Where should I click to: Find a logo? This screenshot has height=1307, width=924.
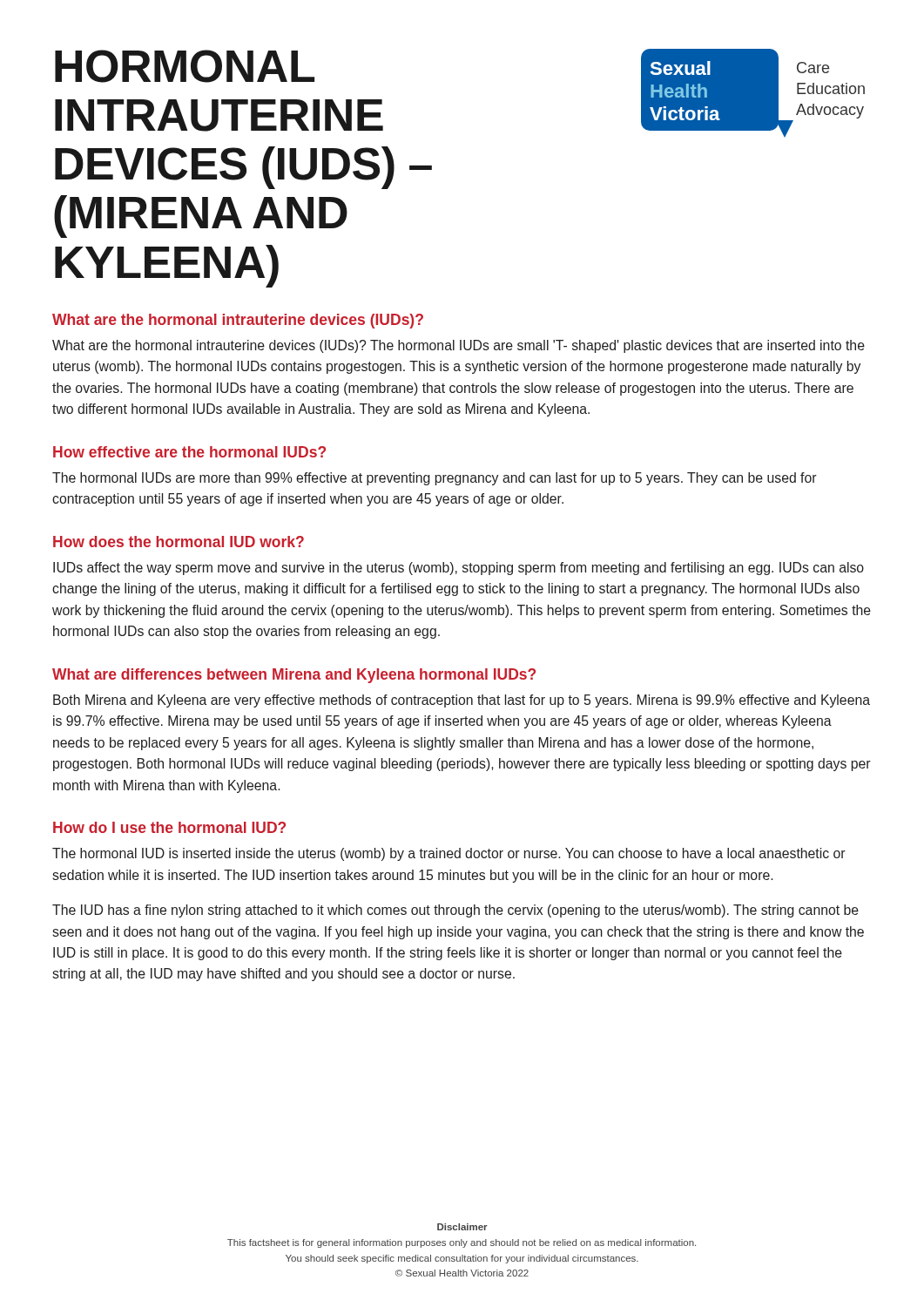tap(756, 90)
